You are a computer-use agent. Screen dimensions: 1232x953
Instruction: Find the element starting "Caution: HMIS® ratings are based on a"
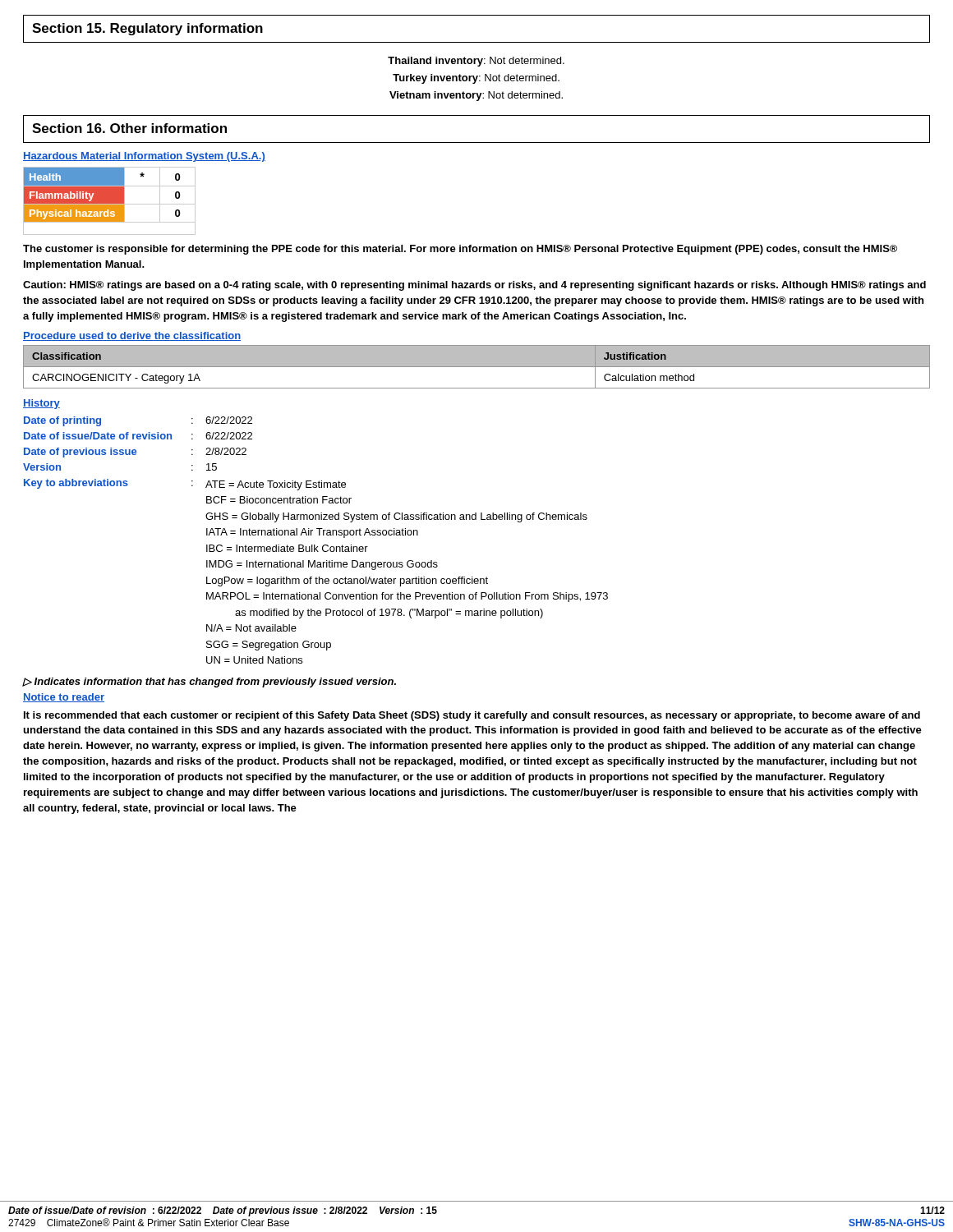coord(475,300)
